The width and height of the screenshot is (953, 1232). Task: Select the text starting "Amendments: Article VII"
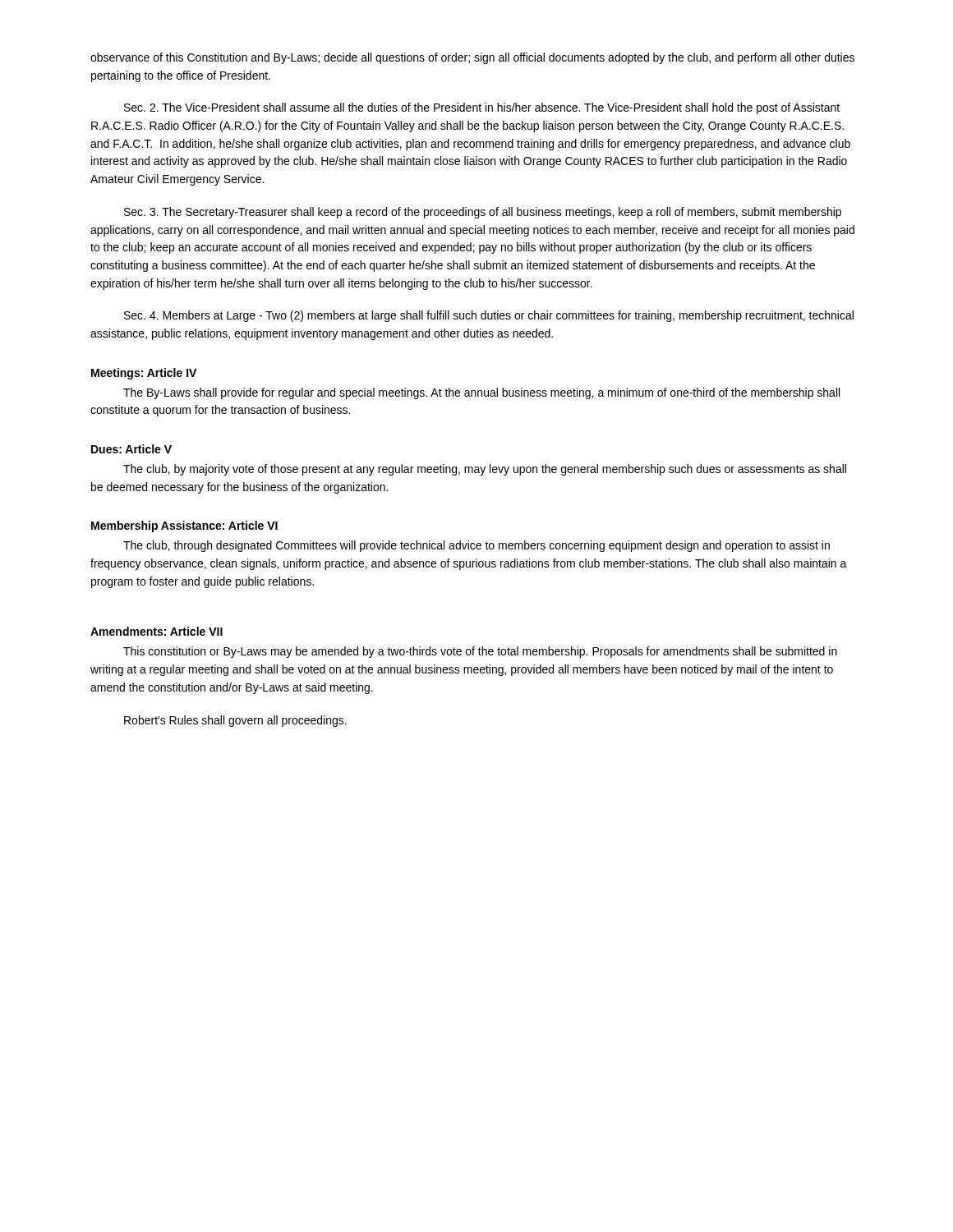(157, 632)
